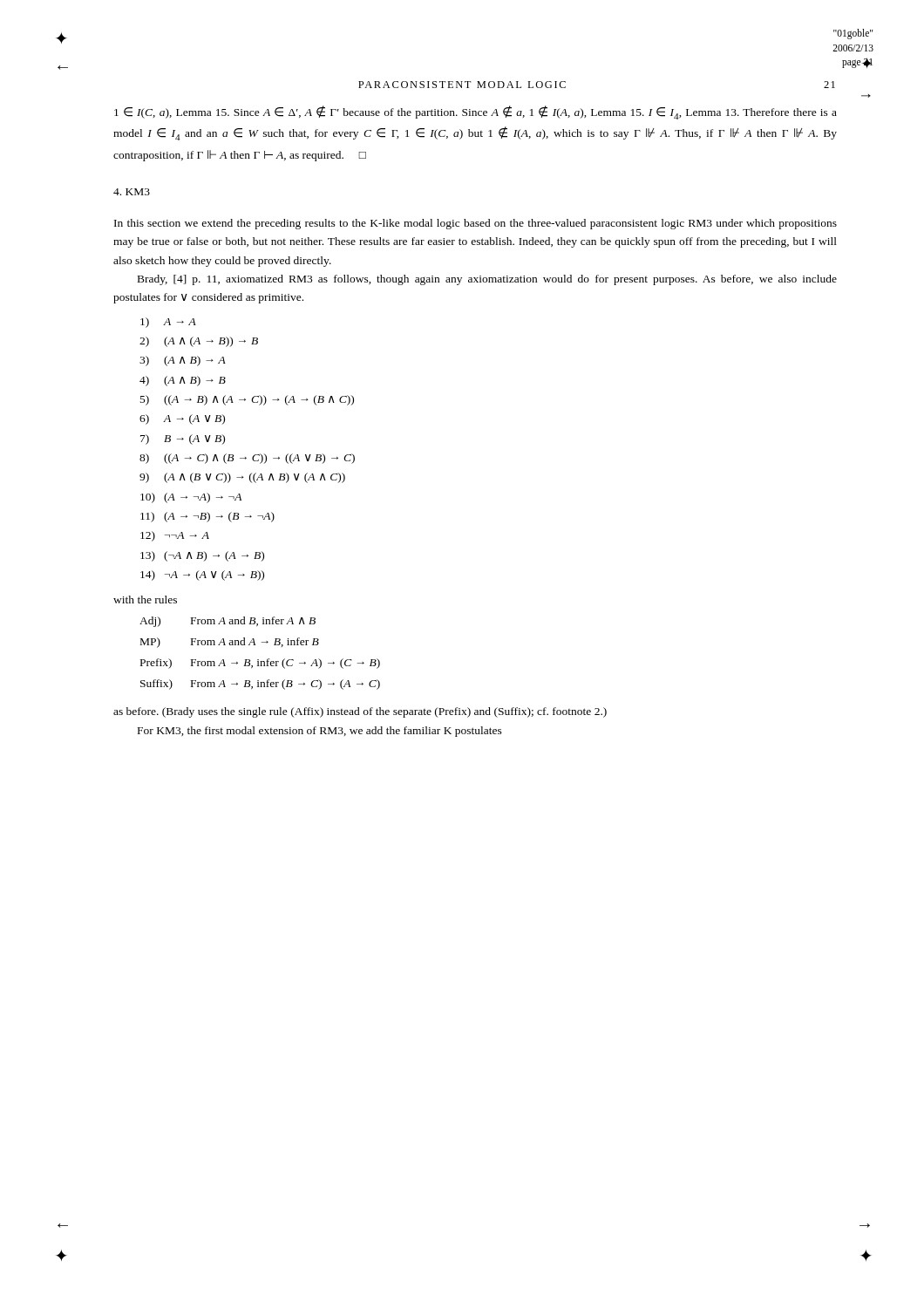924x1308 pixels.
Task: Click on the element starting "as before. (Brady uses the single"
Action: (360, 712)
